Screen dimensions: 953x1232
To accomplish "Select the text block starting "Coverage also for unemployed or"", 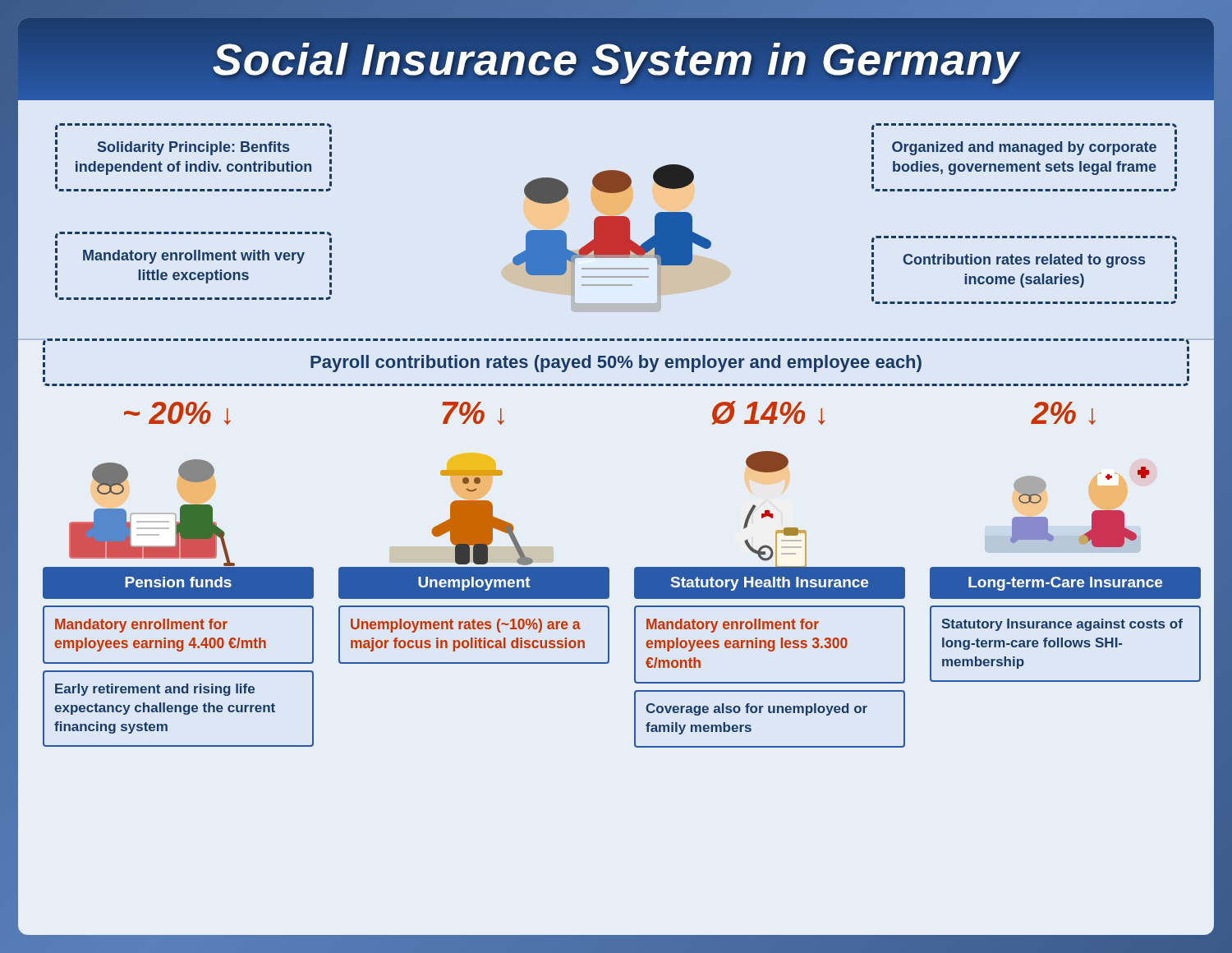I will 757,718.
